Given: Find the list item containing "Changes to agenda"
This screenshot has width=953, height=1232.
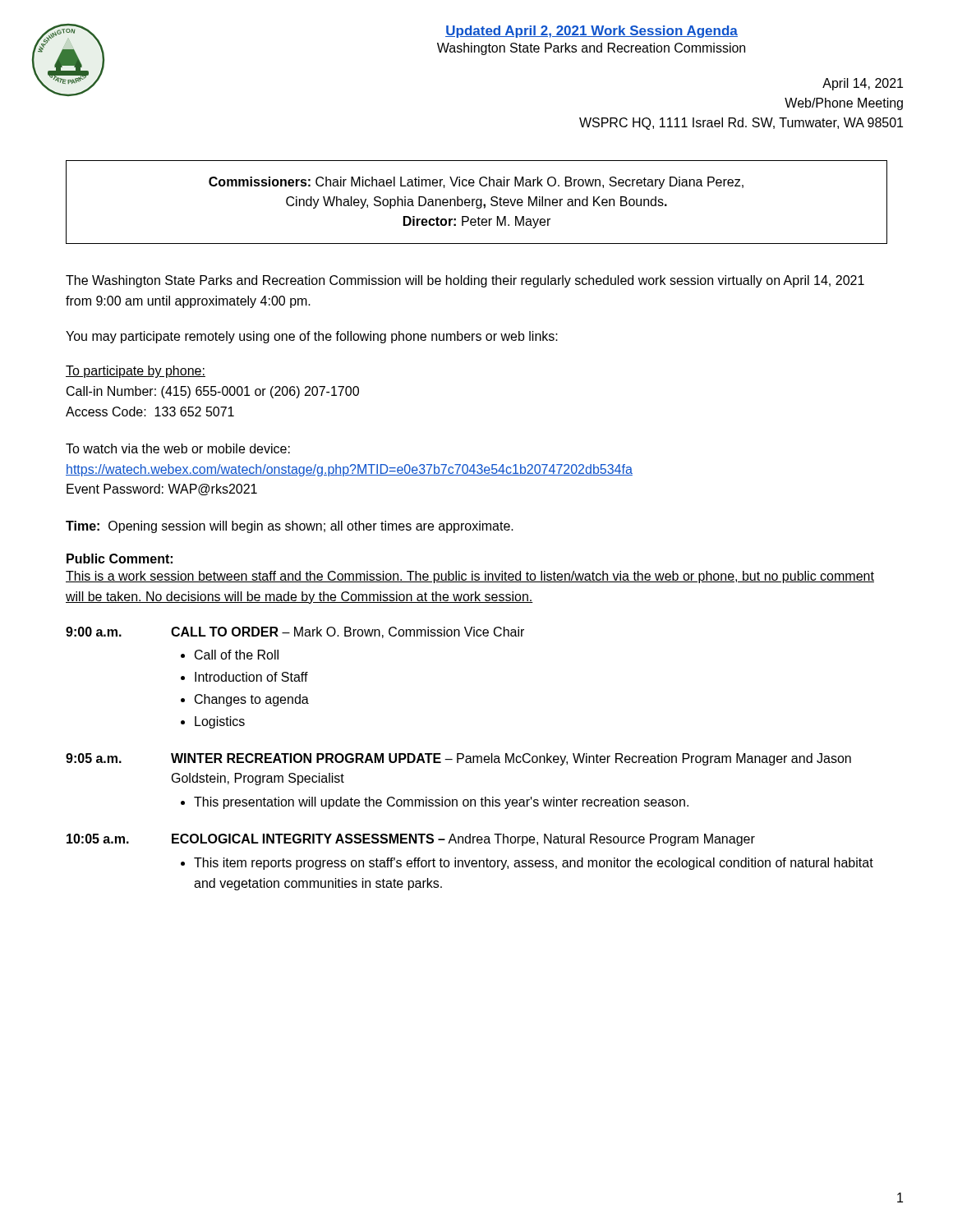Looking at the screenshot, I should click(x=251, y=699).
